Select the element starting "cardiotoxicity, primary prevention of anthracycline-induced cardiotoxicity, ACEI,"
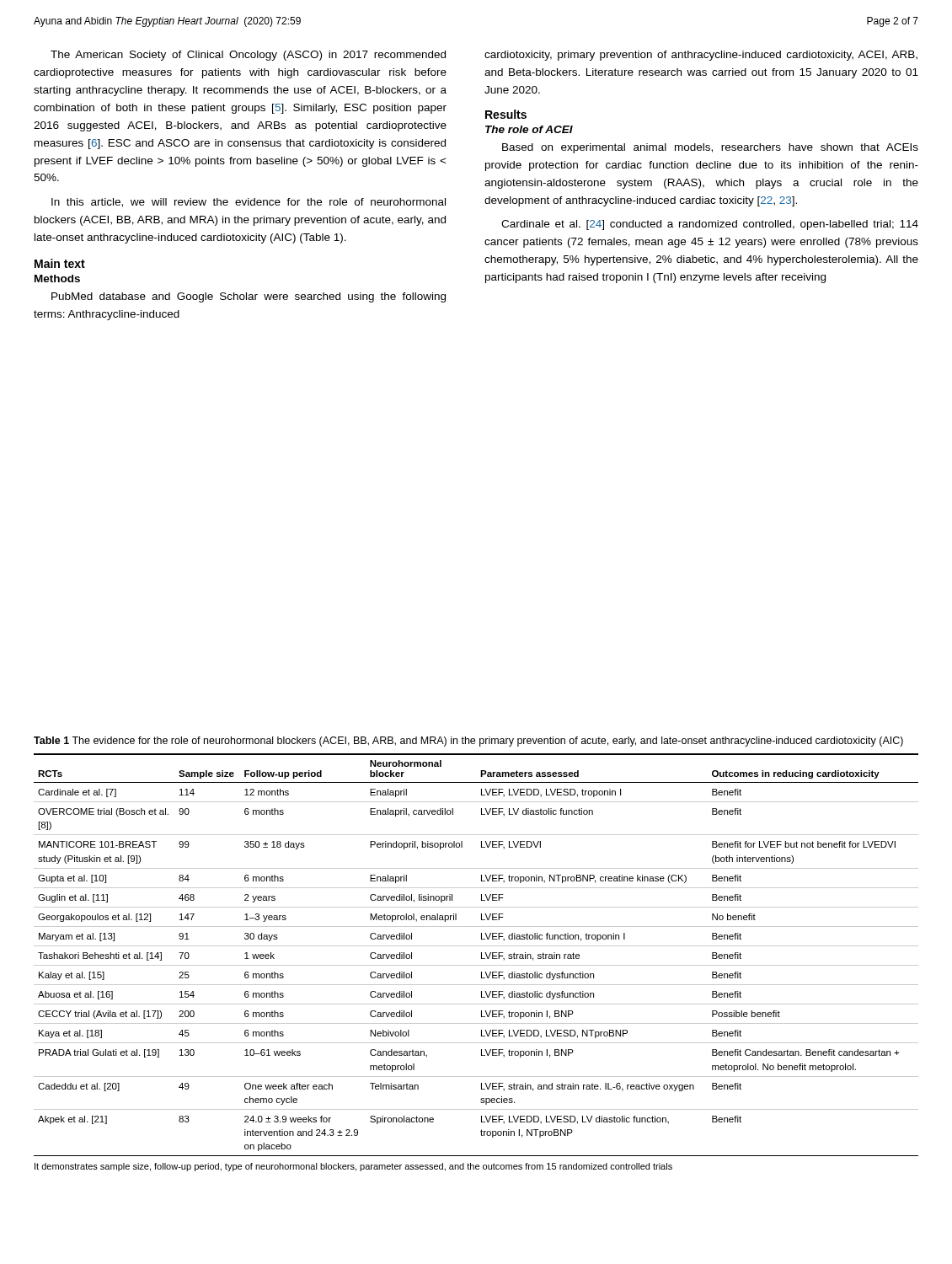Viewport: 952px width, 1264px height. point(701,73)
